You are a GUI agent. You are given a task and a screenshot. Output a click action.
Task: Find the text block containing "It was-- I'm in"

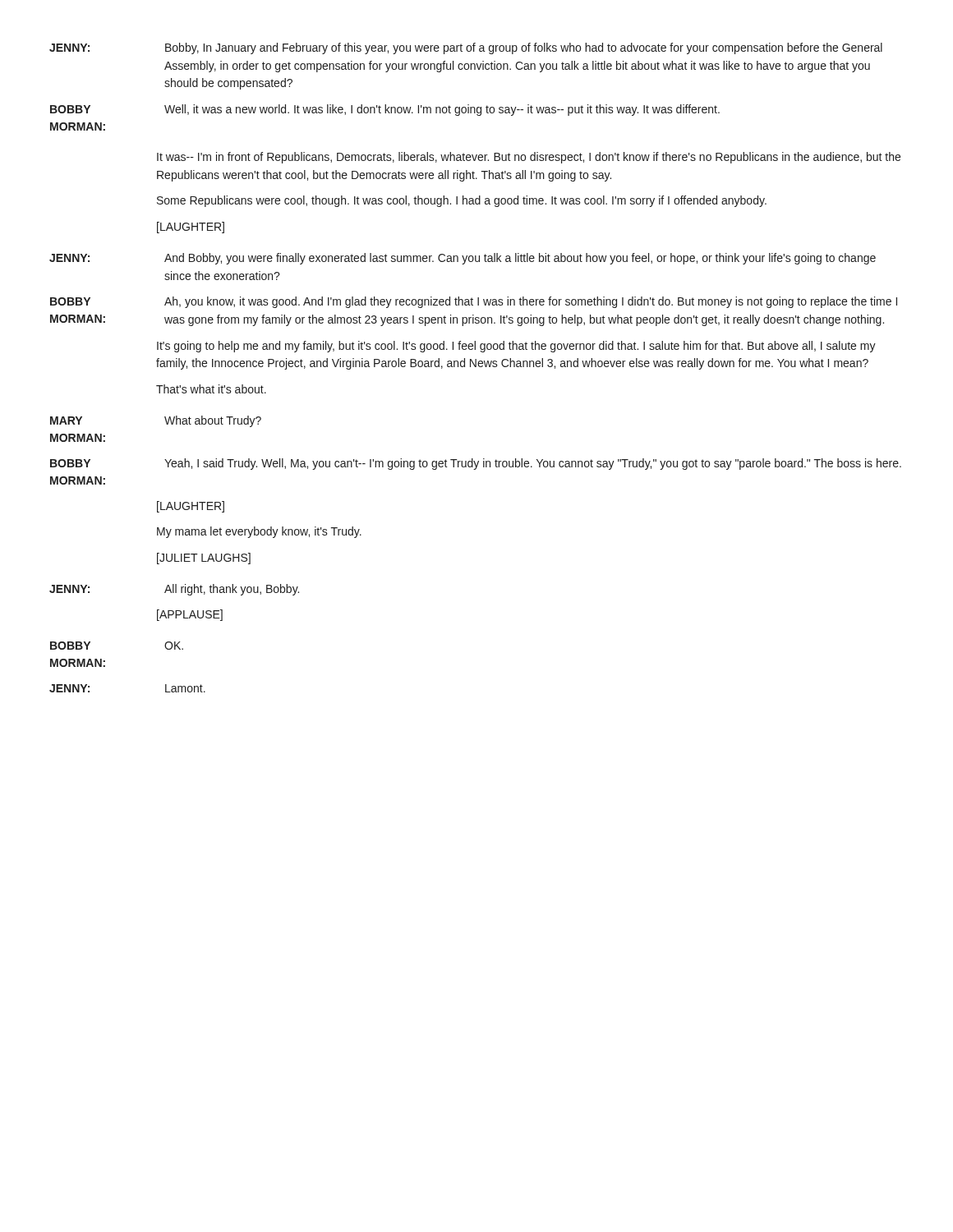(x=476, y=167)
